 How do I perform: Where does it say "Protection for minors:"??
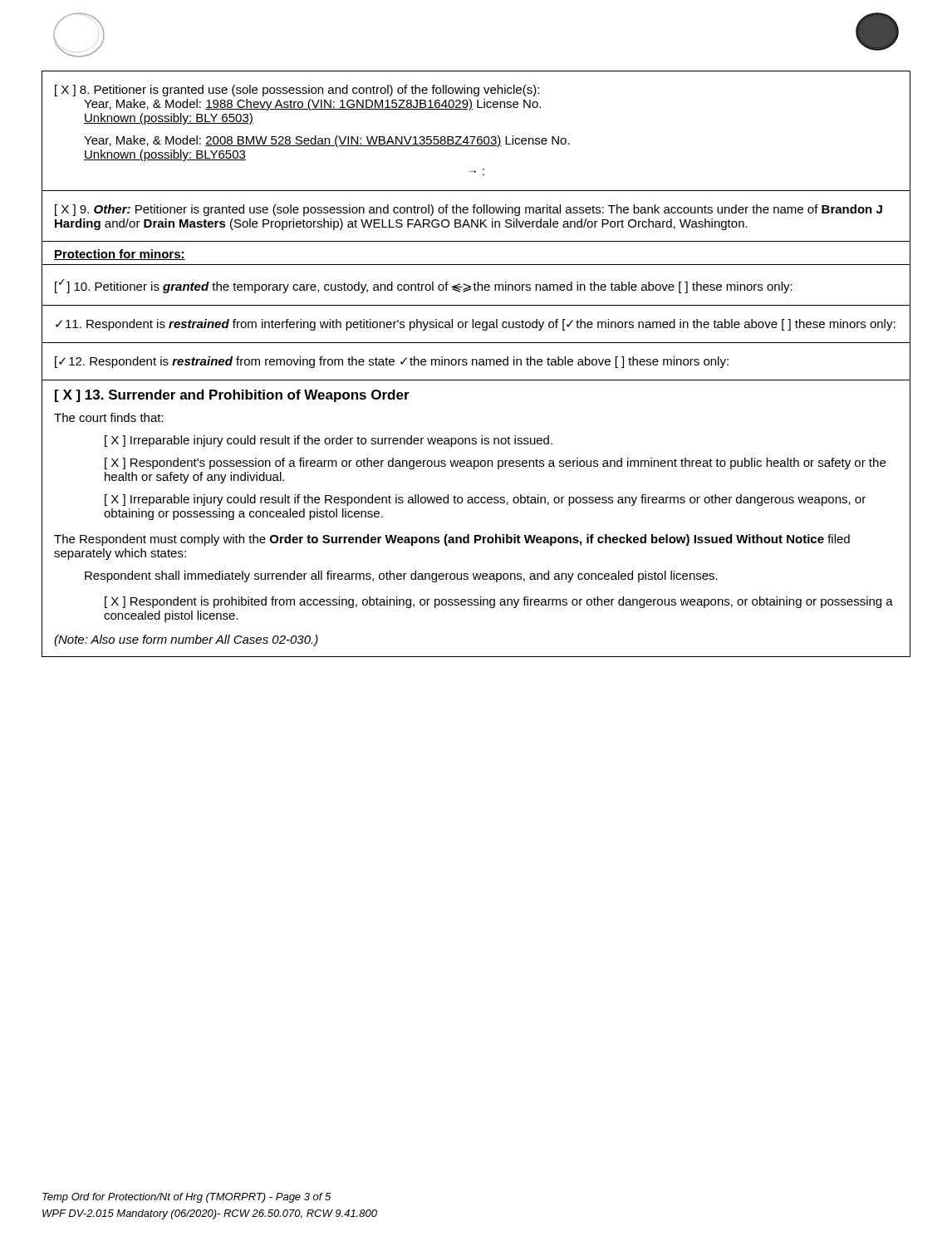pos(119,254)
